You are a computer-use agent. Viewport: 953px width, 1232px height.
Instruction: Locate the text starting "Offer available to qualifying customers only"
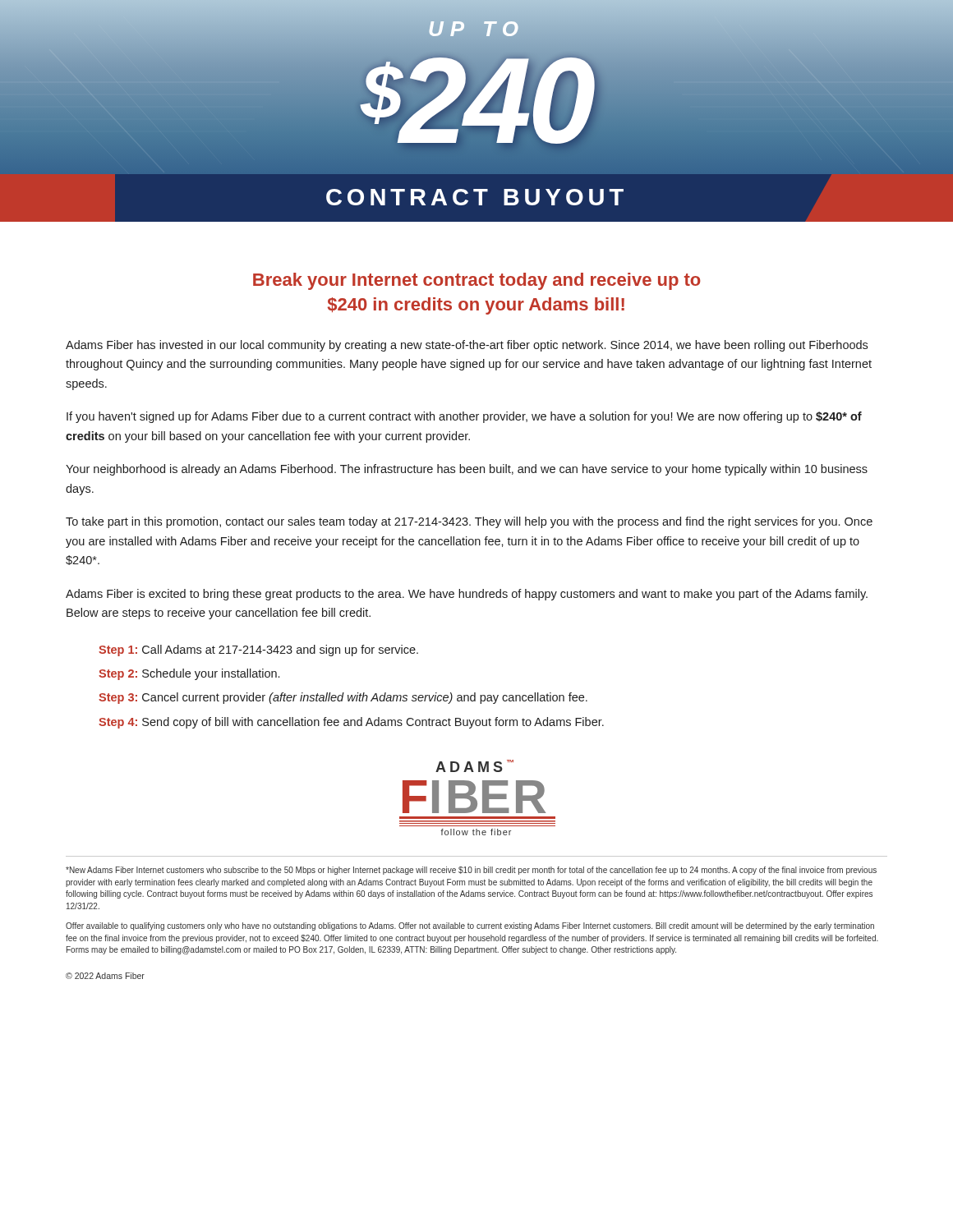472,938
